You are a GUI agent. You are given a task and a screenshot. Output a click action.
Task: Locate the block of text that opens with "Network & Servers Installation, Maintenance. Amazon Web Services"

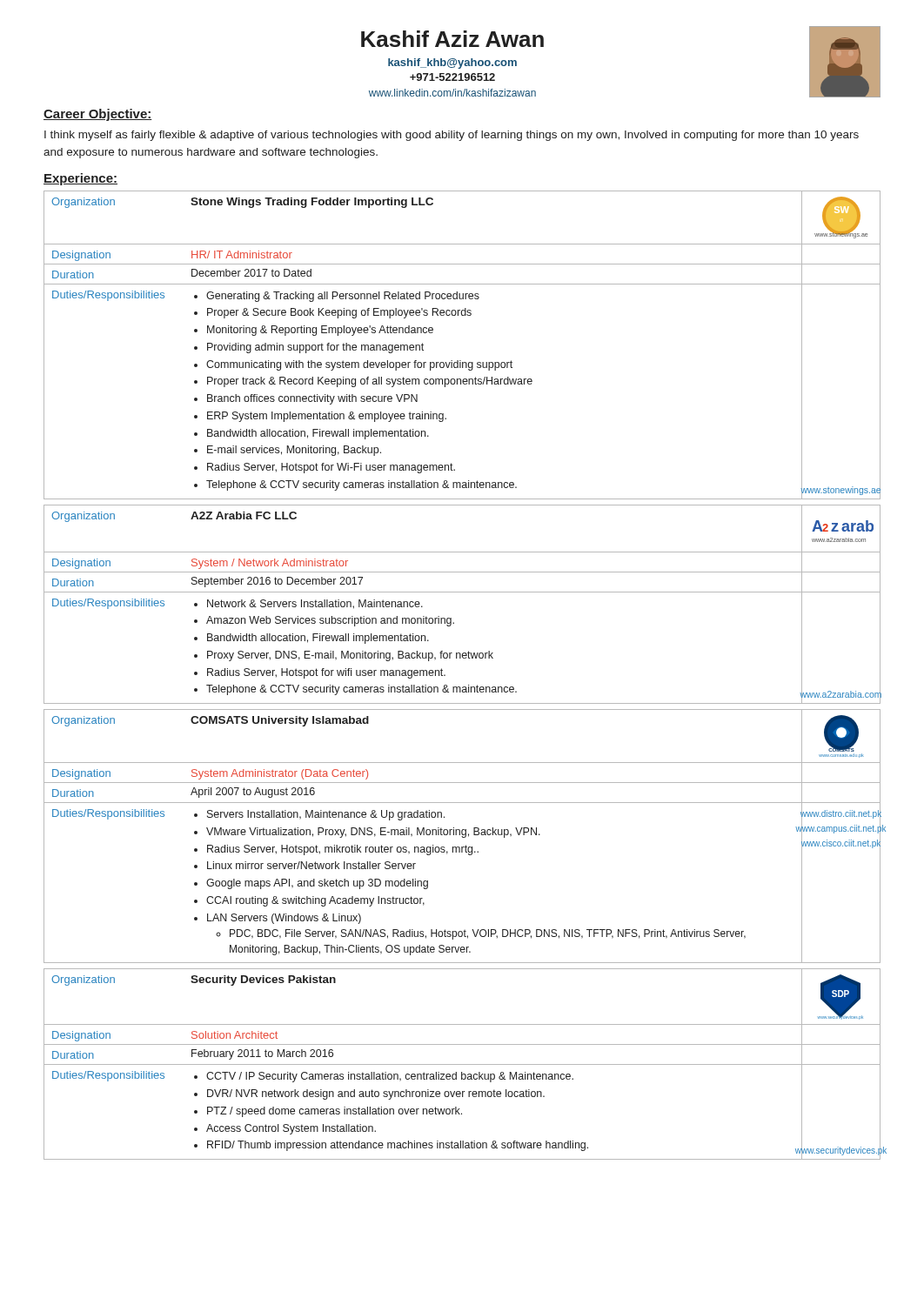(x=500, y=647)
